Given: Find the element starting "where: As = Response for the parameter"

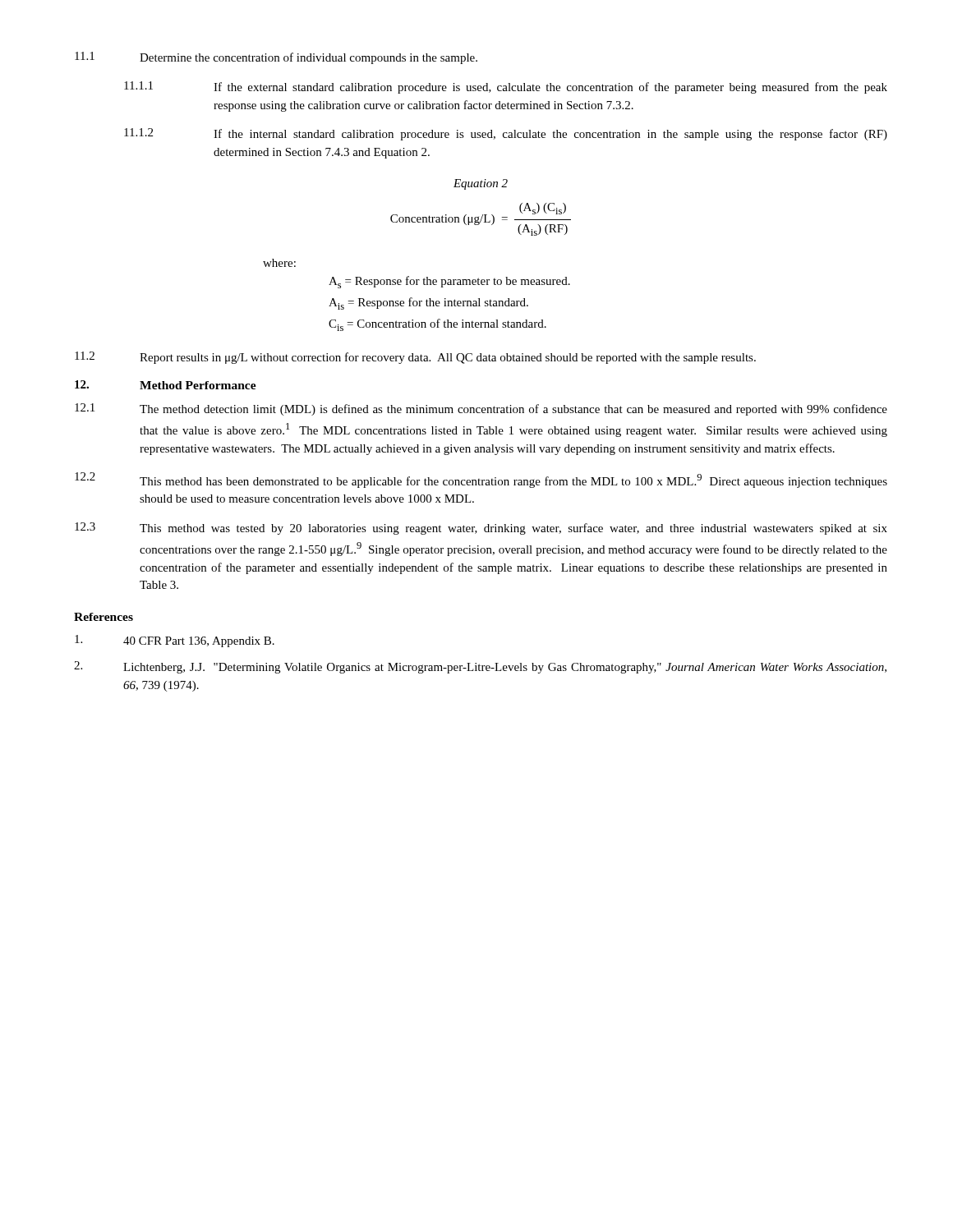Looking at the screenshot, I should (279, 263).
